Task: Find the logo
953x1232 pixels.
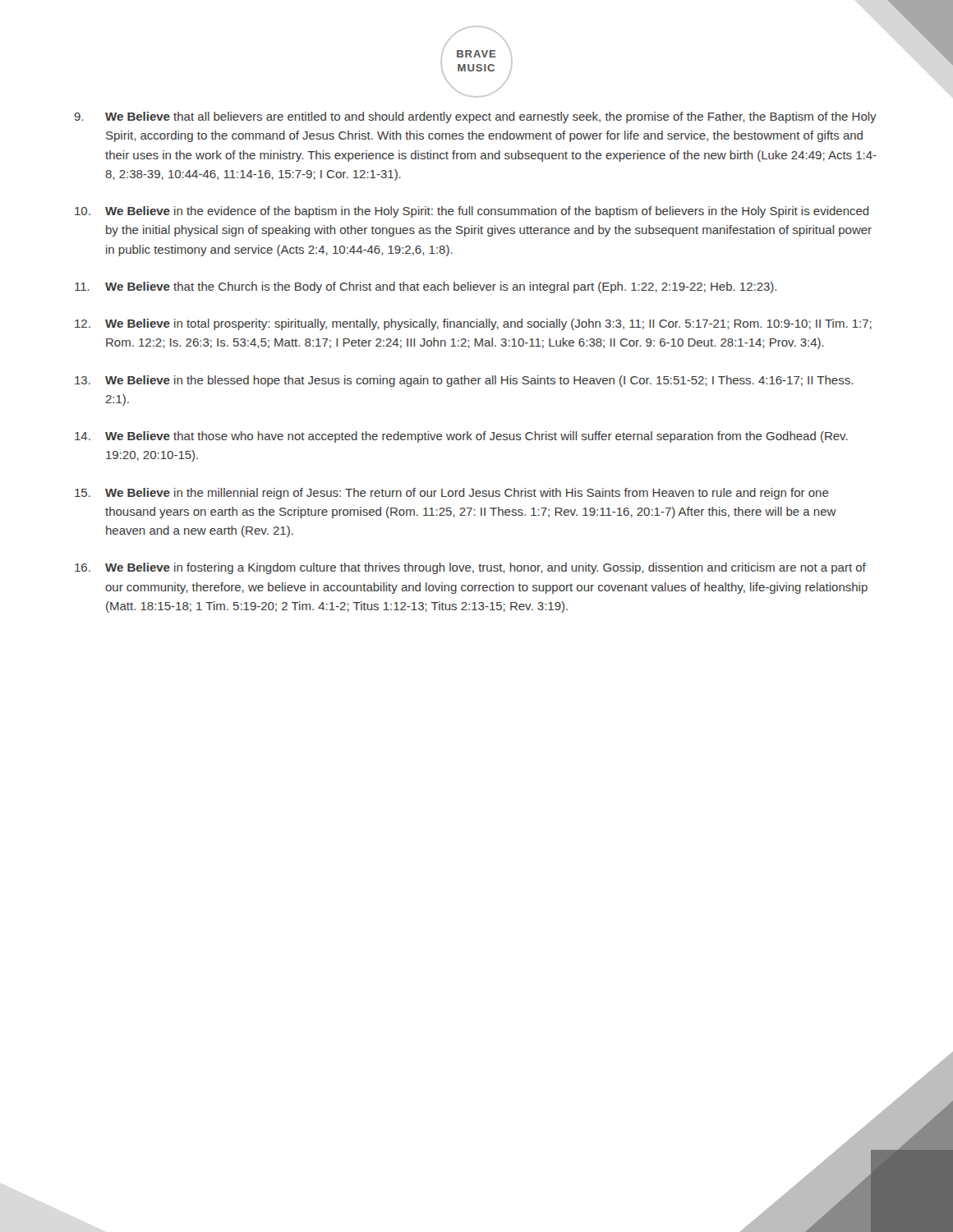Action: pyautogui.click(x=476, y=63)
